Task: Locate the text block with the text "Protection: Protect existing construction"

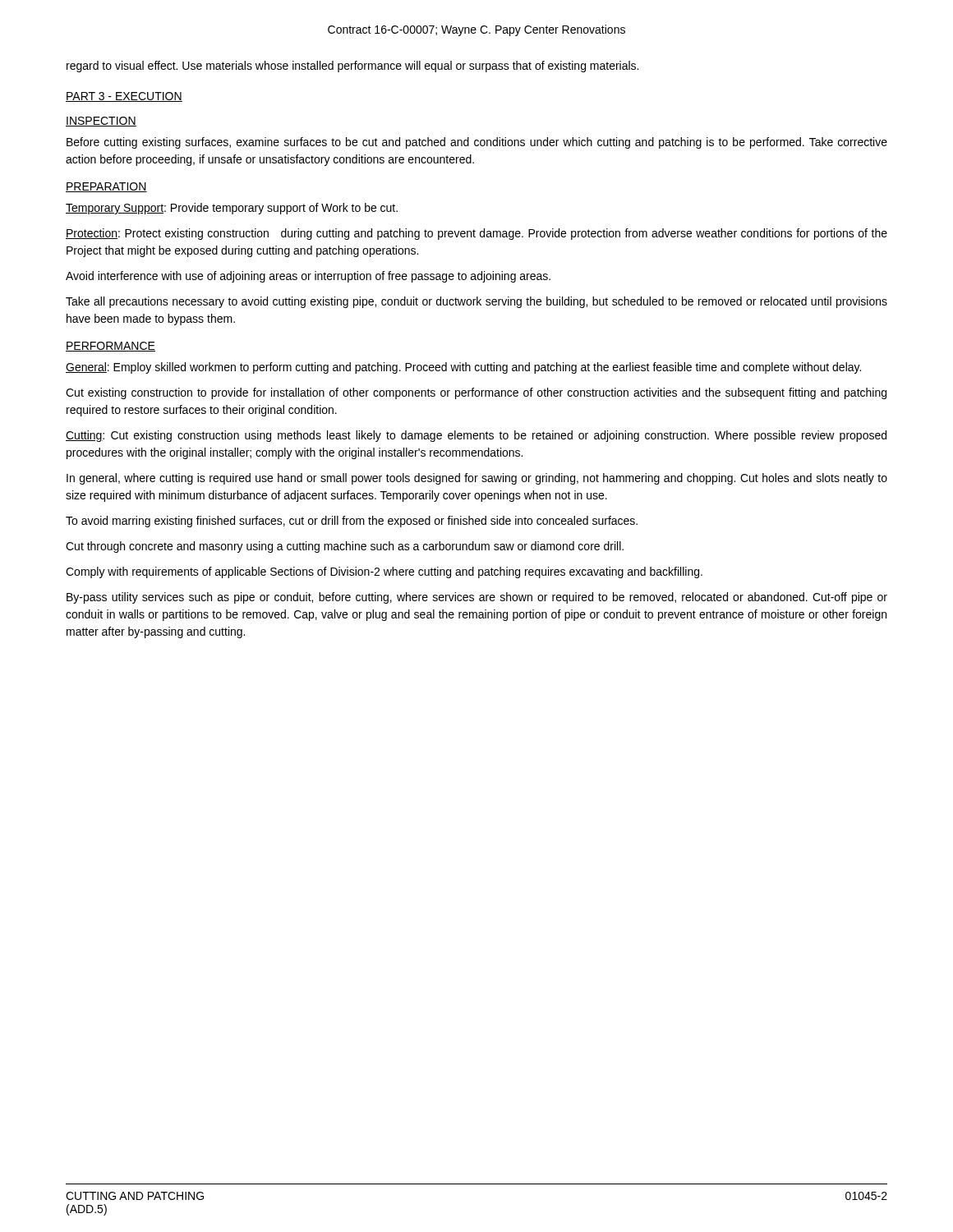Action: click(x=476, y=242)
